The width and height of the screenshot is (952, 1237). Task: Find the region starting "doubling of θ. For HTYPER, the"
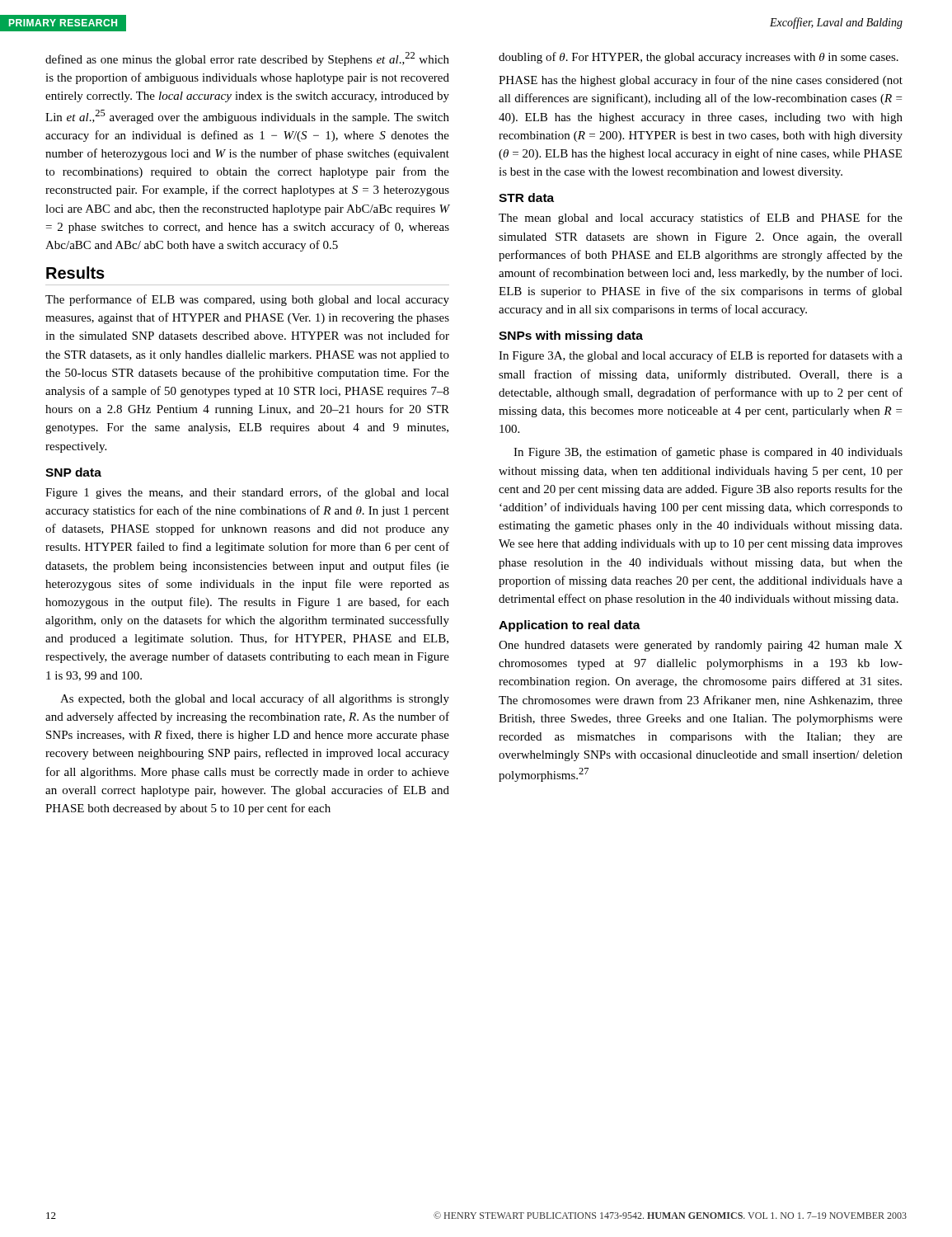pyautogui.click(x=701, y=114)
